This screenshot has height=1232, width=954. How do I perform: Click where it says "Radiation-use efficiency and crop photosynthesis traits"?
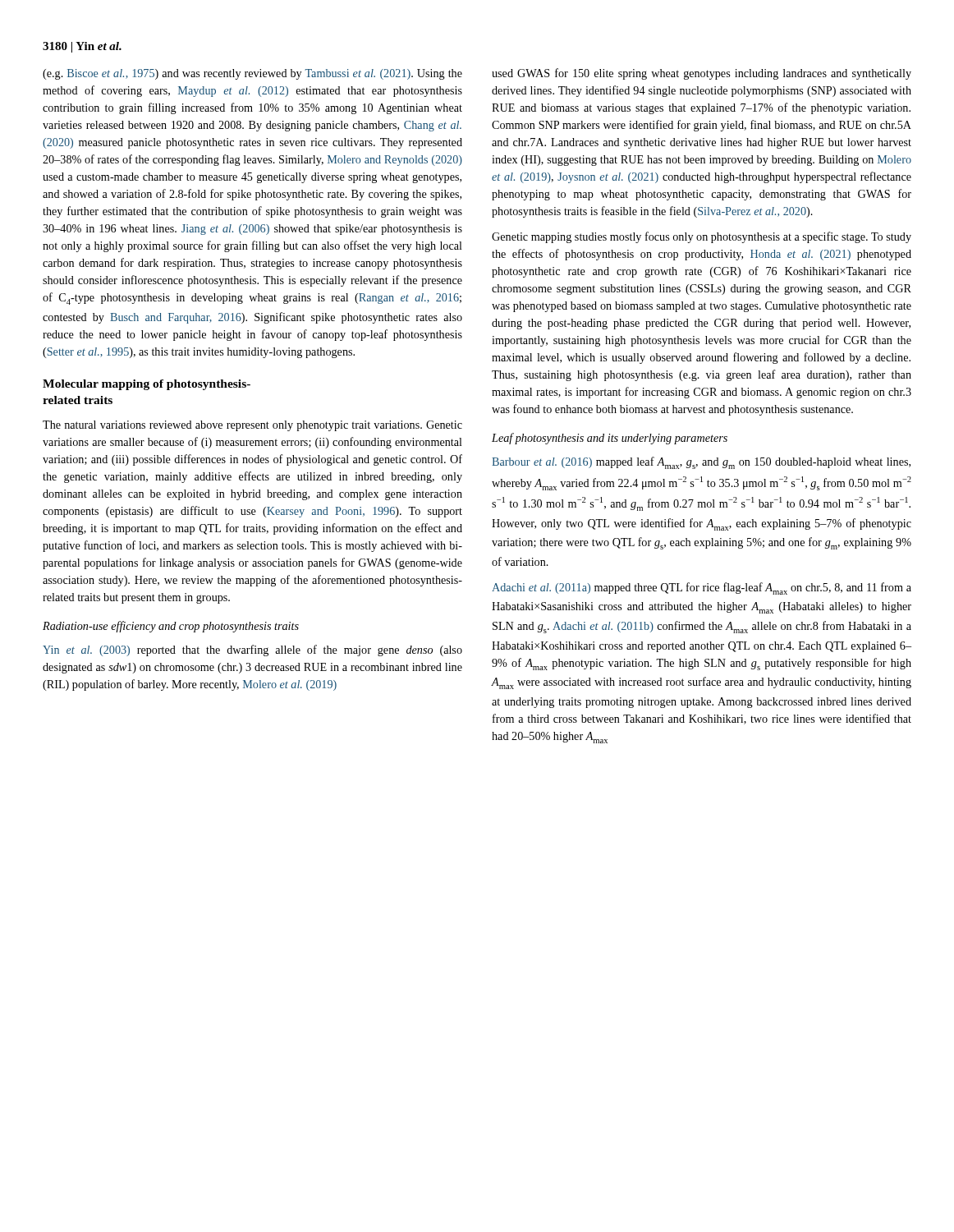pos(252,626)
